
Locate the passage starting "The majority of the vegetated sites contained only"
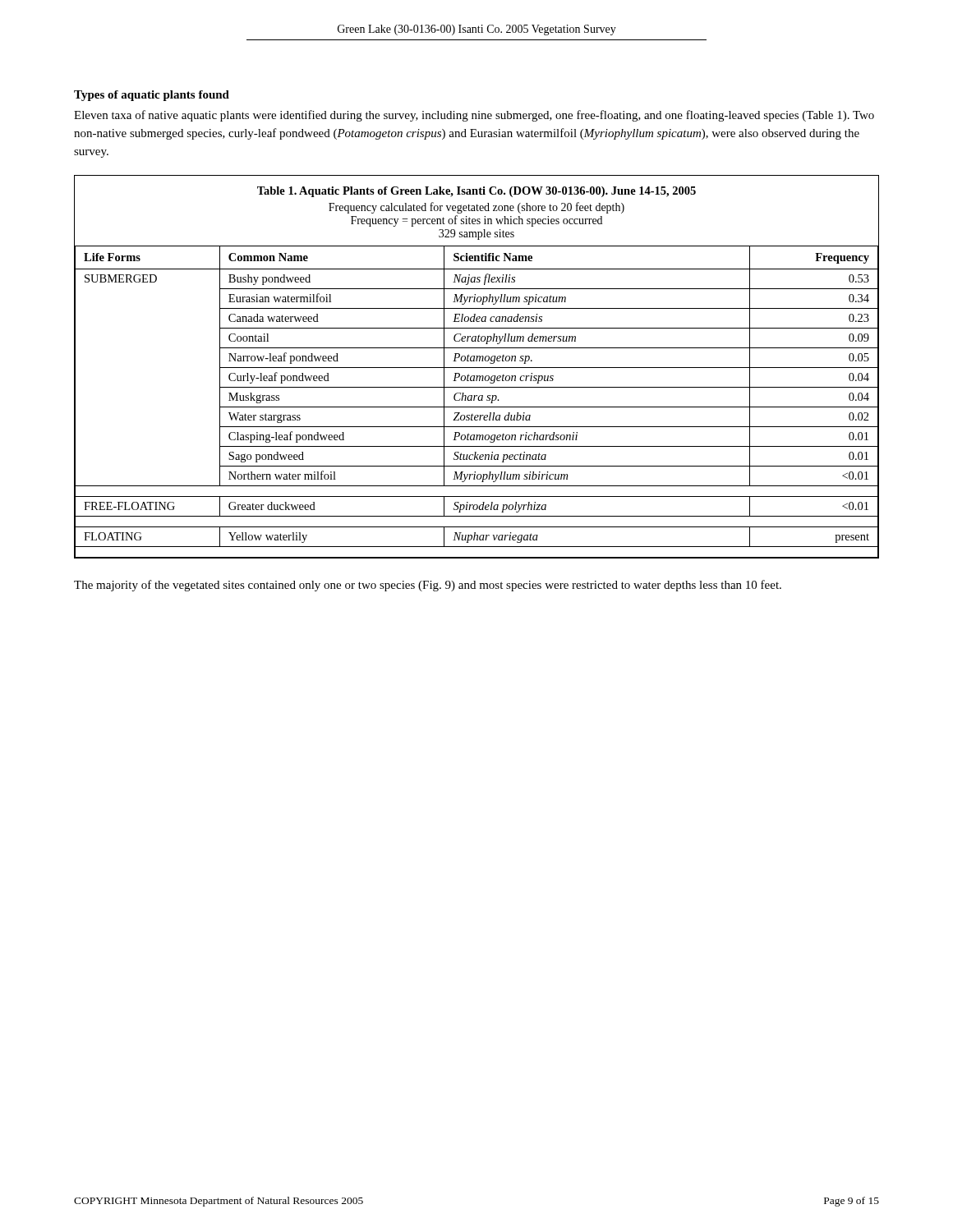428,585
